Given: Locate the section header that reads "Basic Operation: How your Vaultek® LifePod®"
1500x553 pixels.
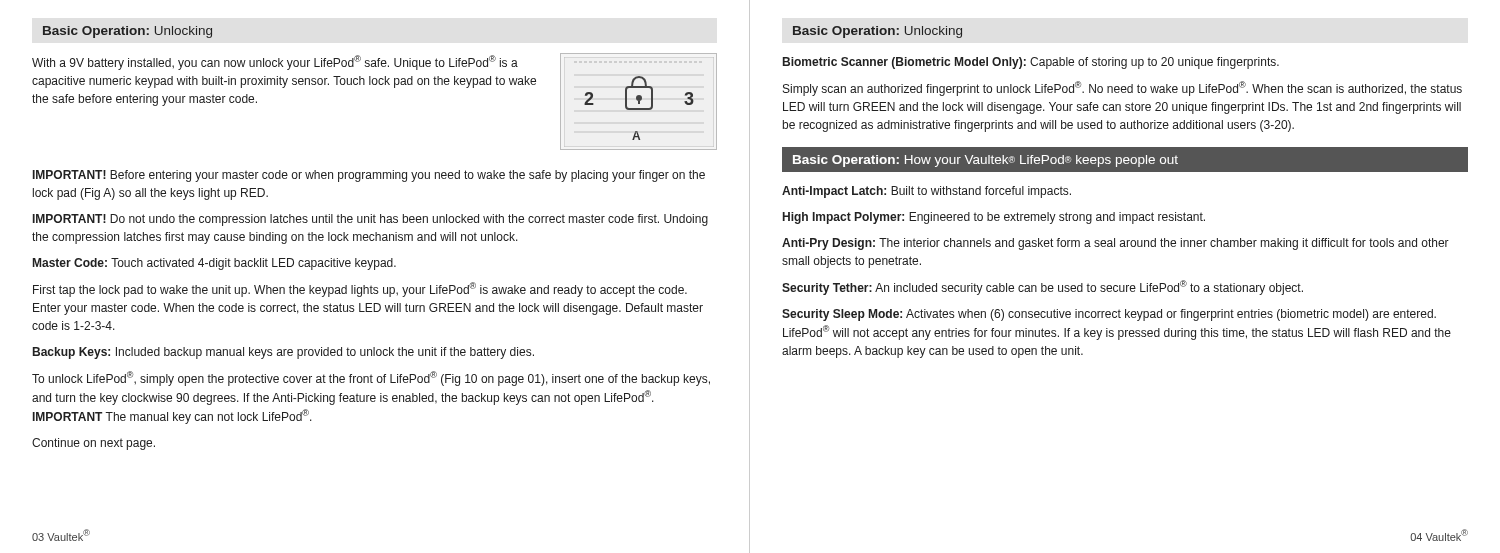Looking at the screenshot, I should tap(985, 160).
